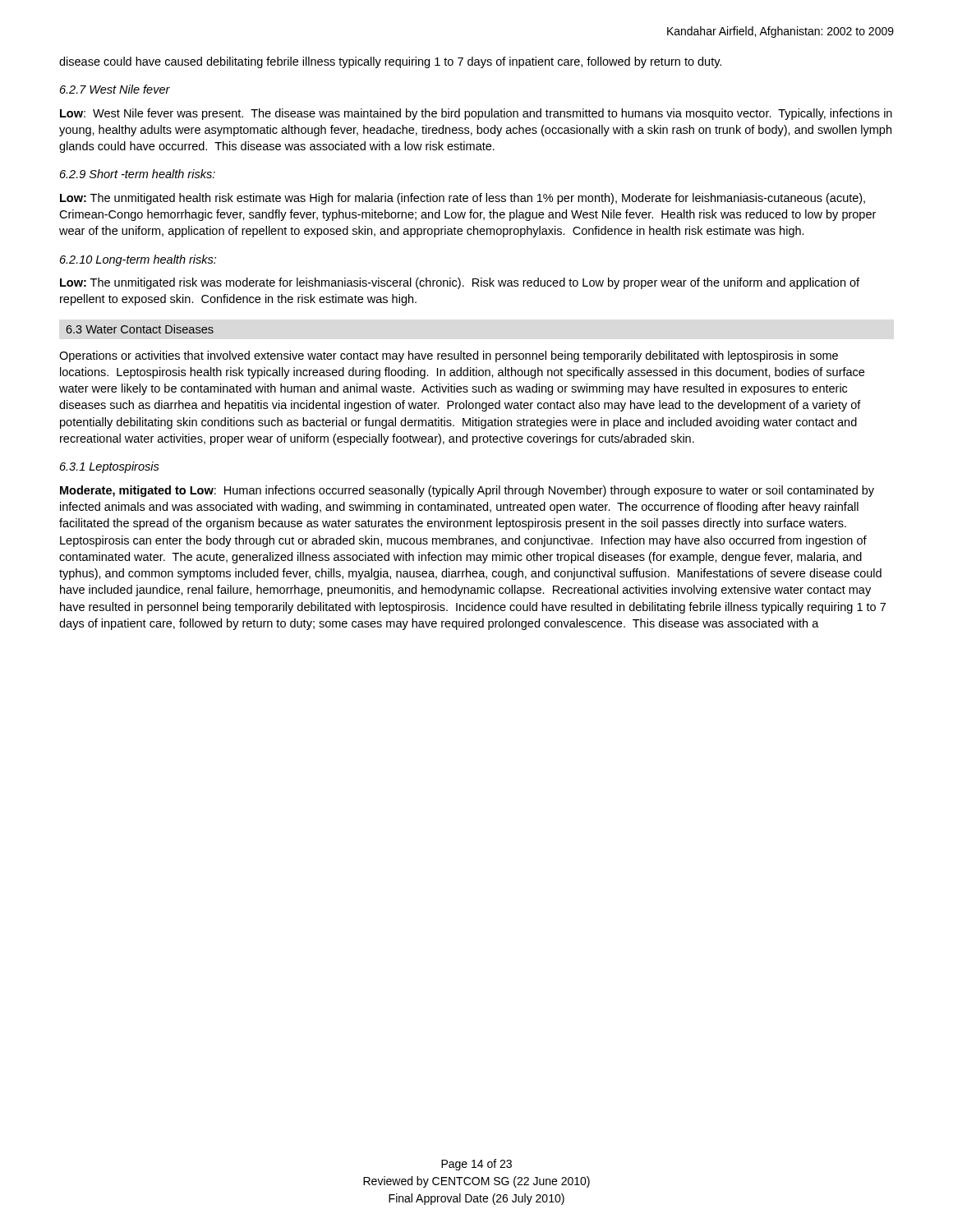Click on the block starting "Low: West Nile fever"
The height and width of the screenshot is (1232, 953).
(x=476, y=130)
